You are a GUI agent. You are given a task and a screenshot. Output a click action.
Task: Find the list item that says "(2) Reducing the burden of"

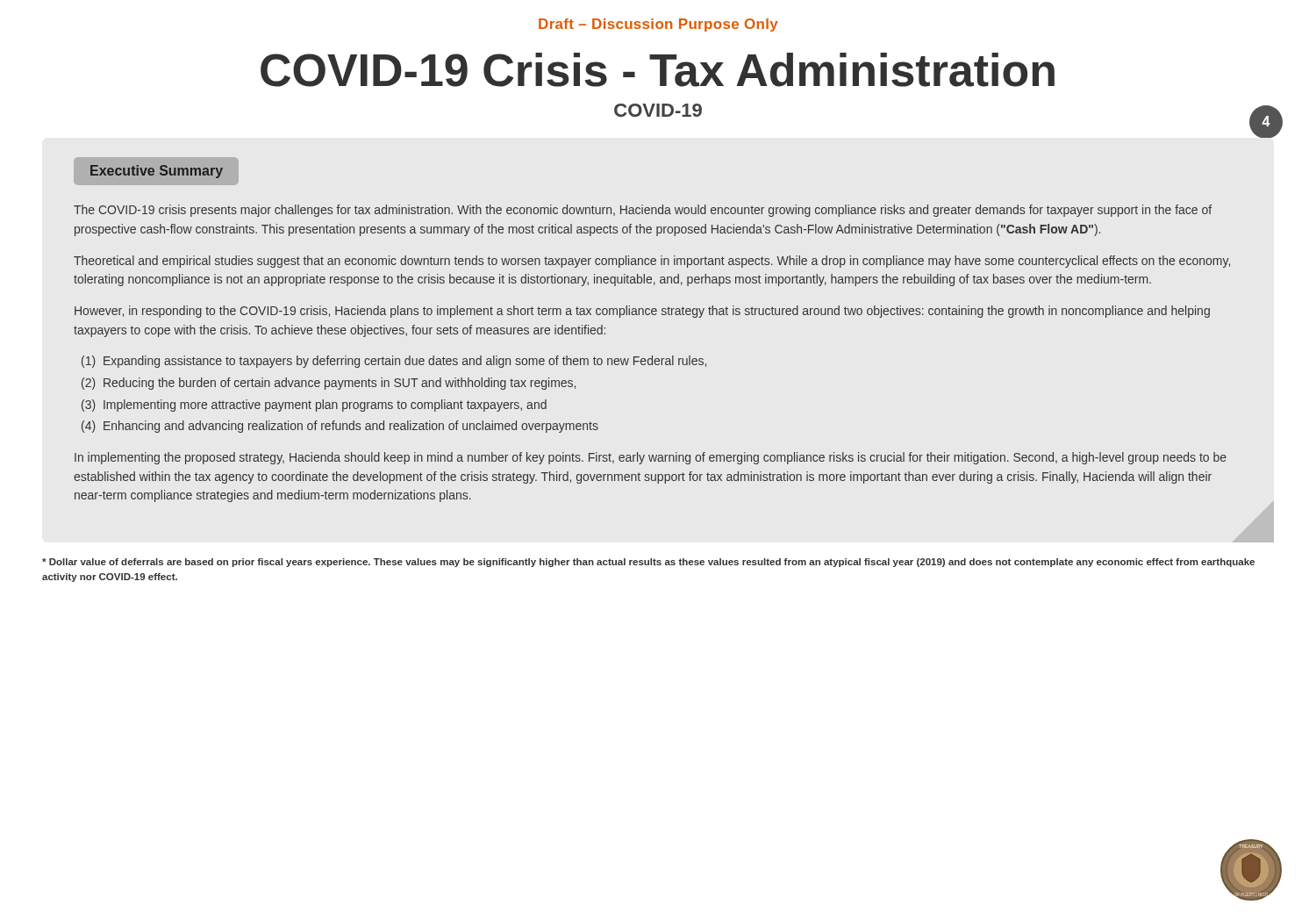coord(329,383)
